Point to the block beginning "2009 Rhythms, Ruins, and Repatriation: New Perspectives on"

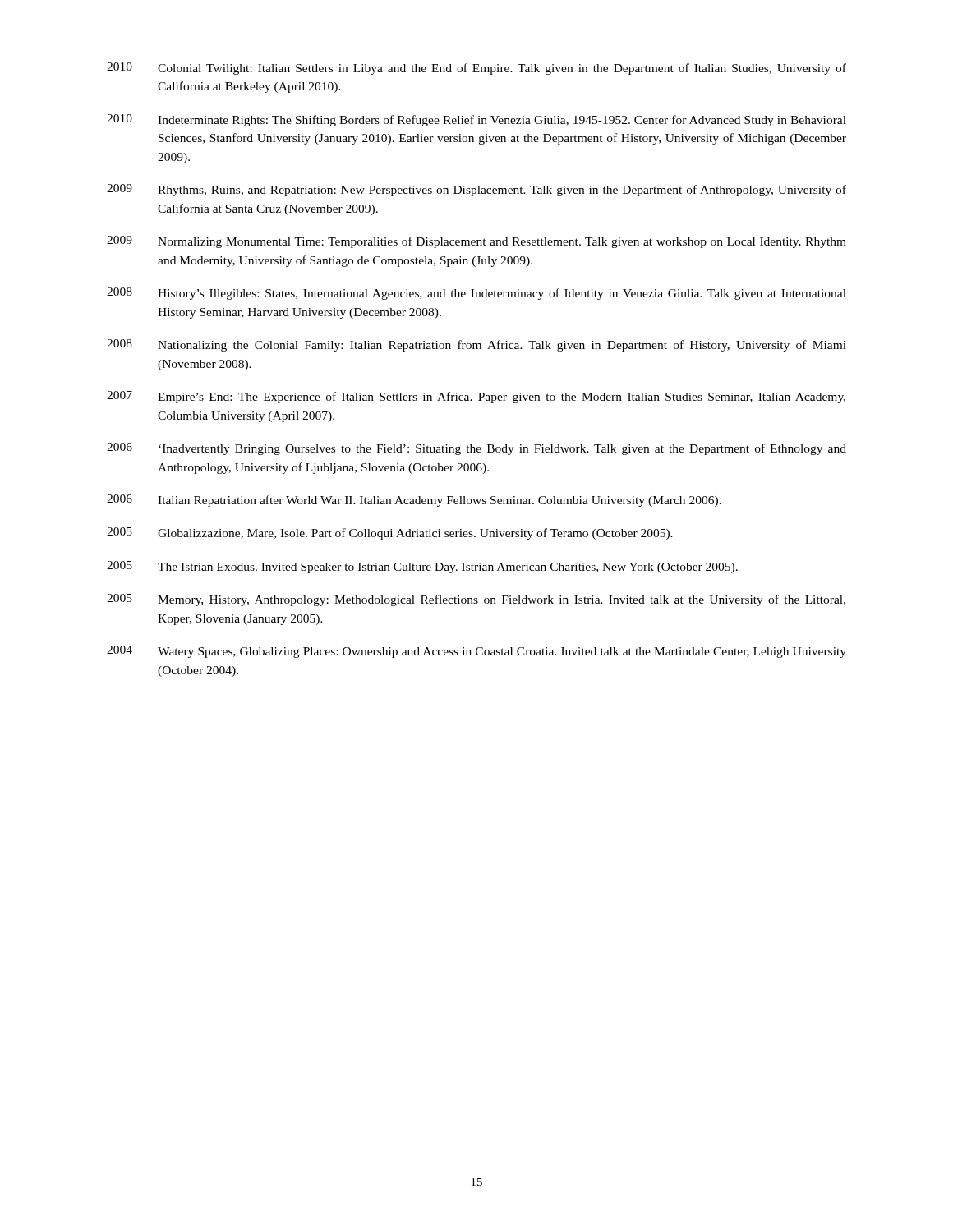(476, 199)
